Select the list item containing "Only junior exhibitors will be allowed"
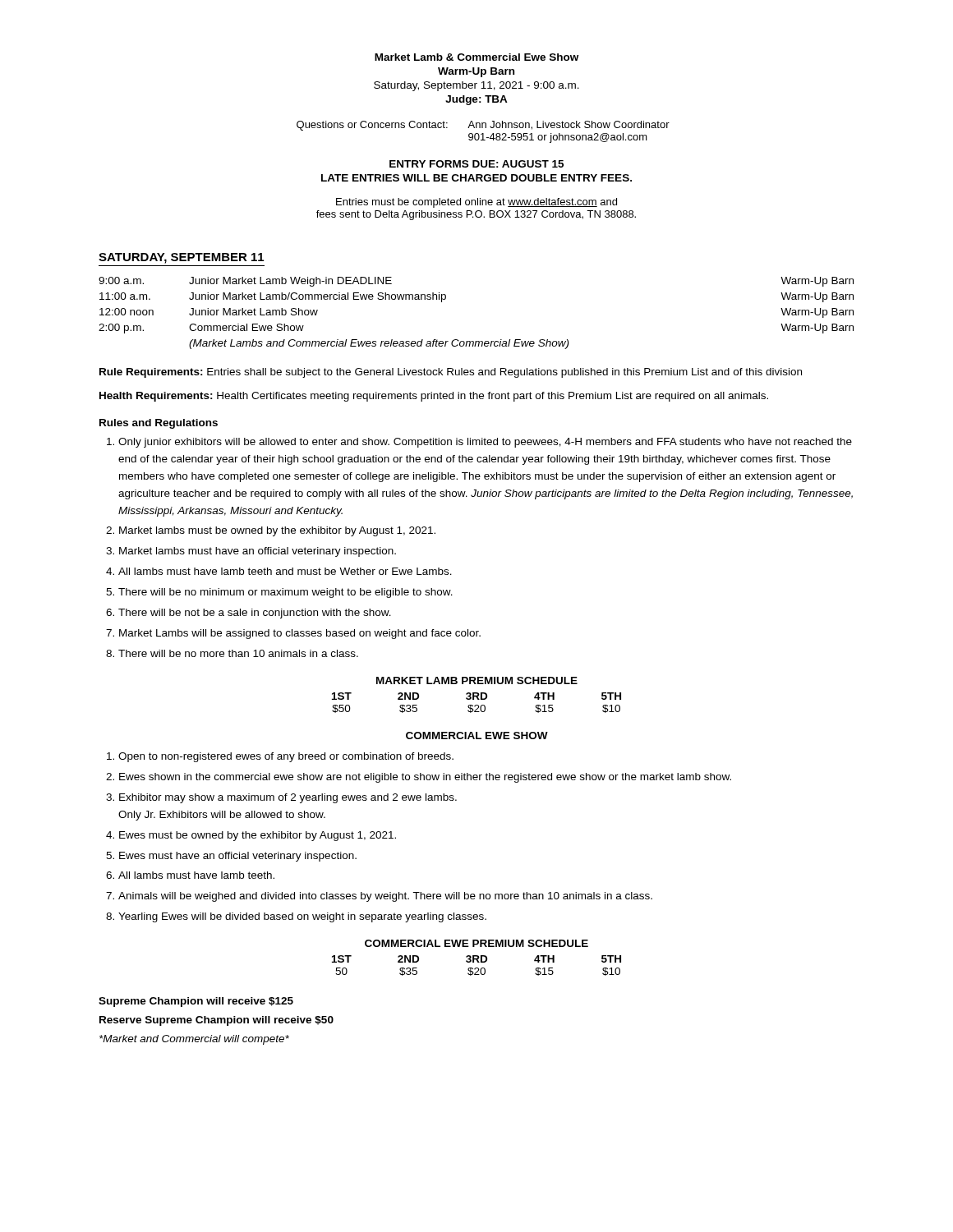Image resolution: width=953 pixels, height=1232 pixels. point(486,476)
